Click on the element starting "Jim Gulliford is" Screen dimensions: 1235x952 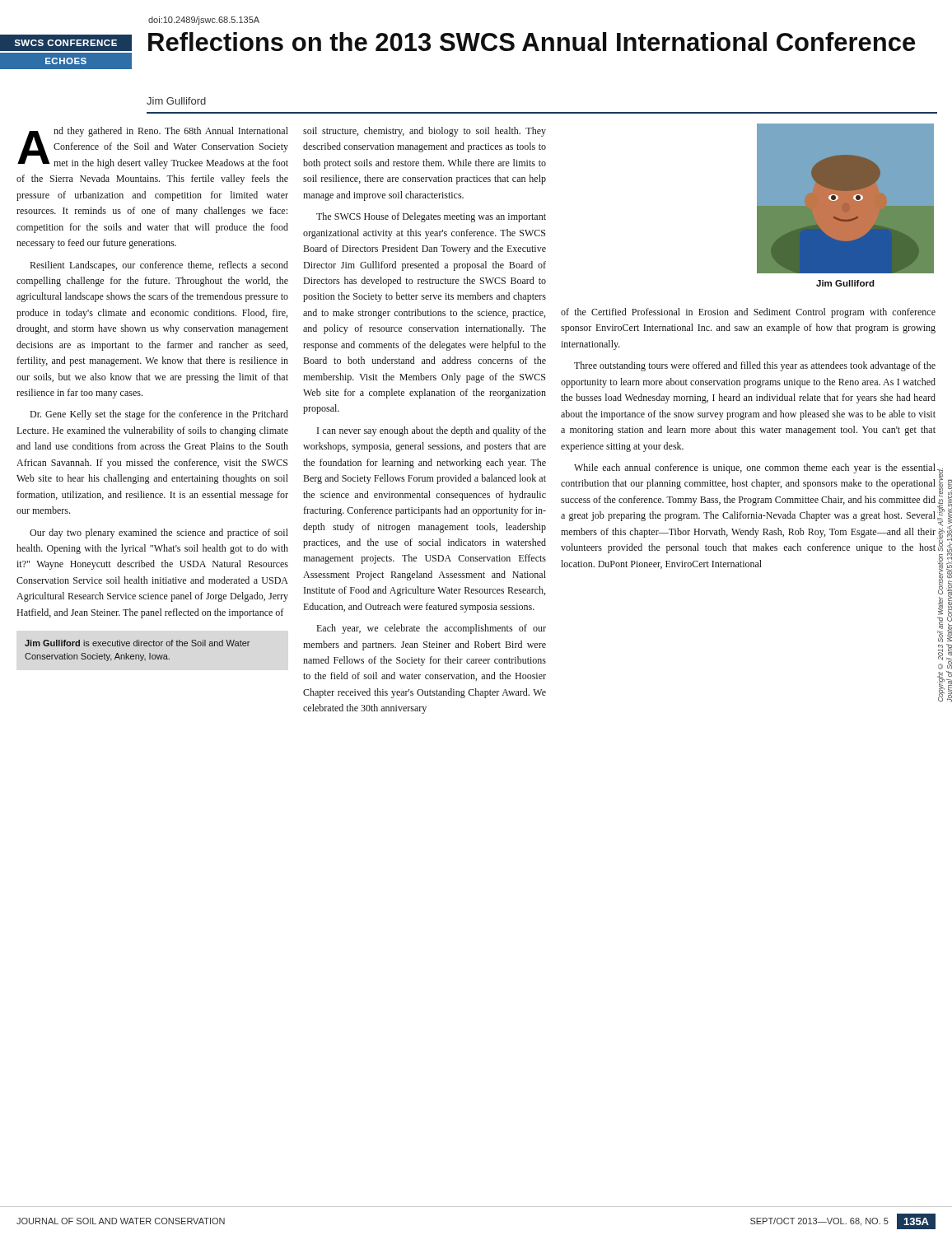137,650
